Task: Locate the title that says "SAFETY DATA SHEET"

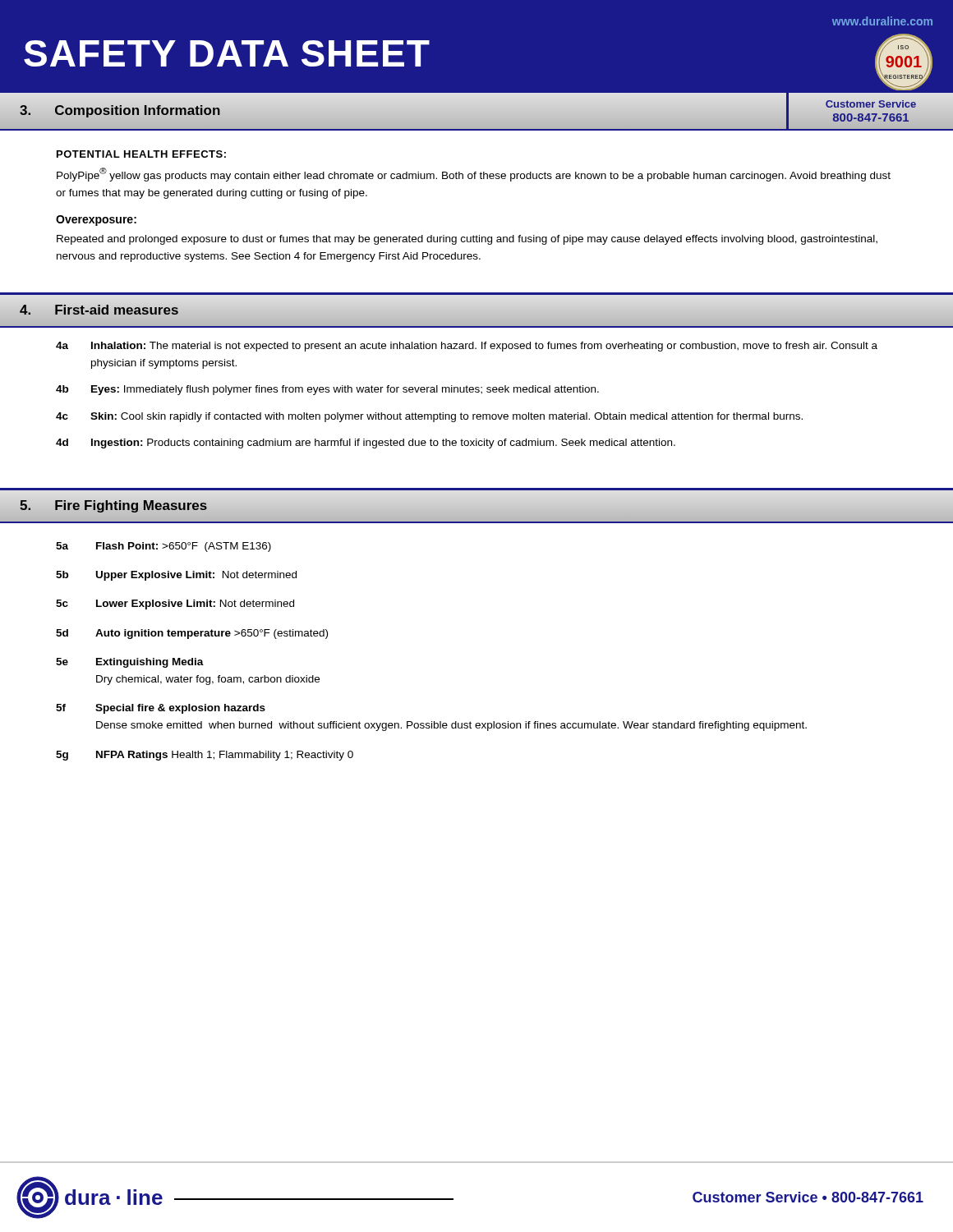Action: (227, 53)
